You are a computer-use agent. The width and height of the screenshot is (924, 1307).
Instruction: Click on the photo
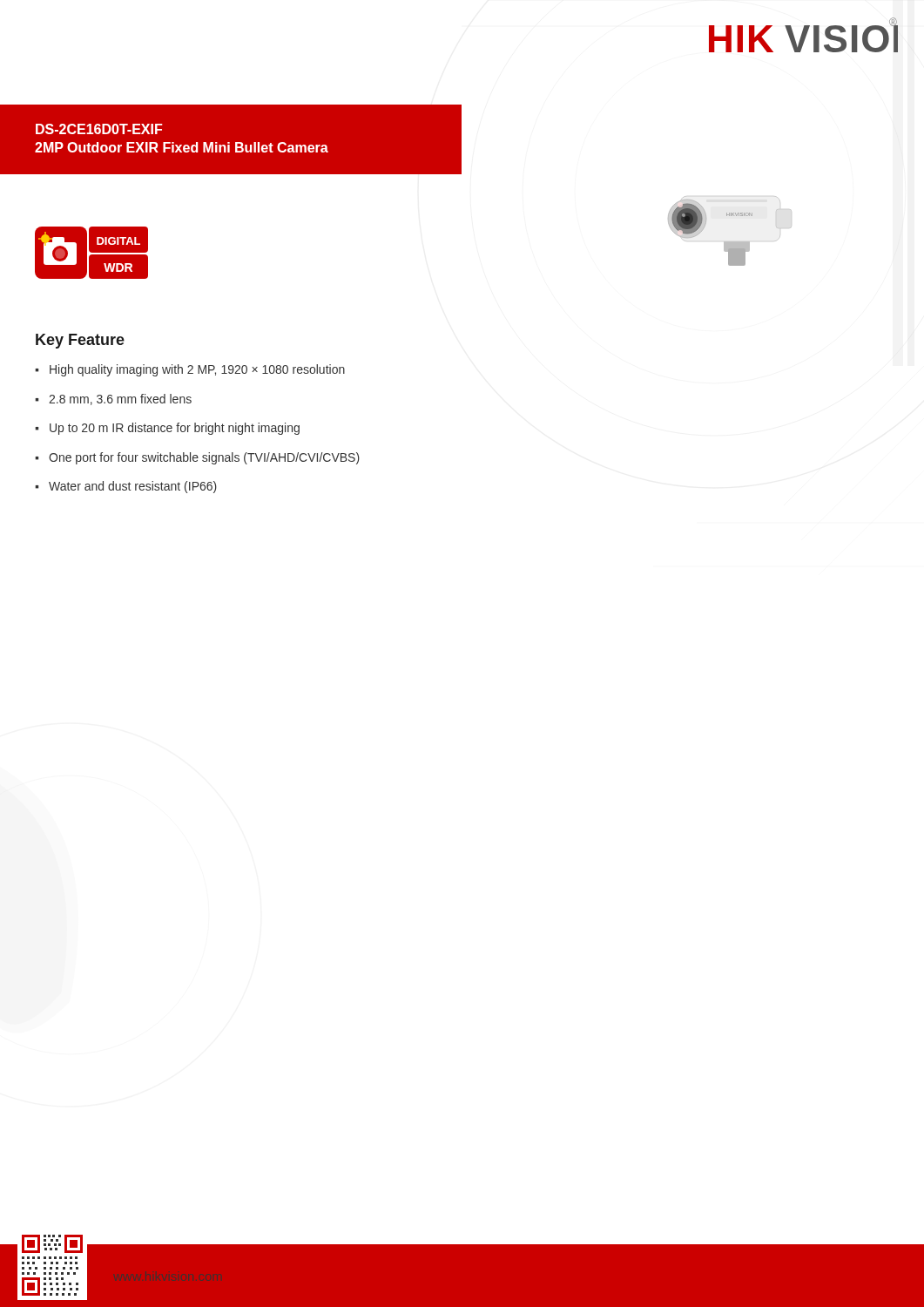(732, 207)
